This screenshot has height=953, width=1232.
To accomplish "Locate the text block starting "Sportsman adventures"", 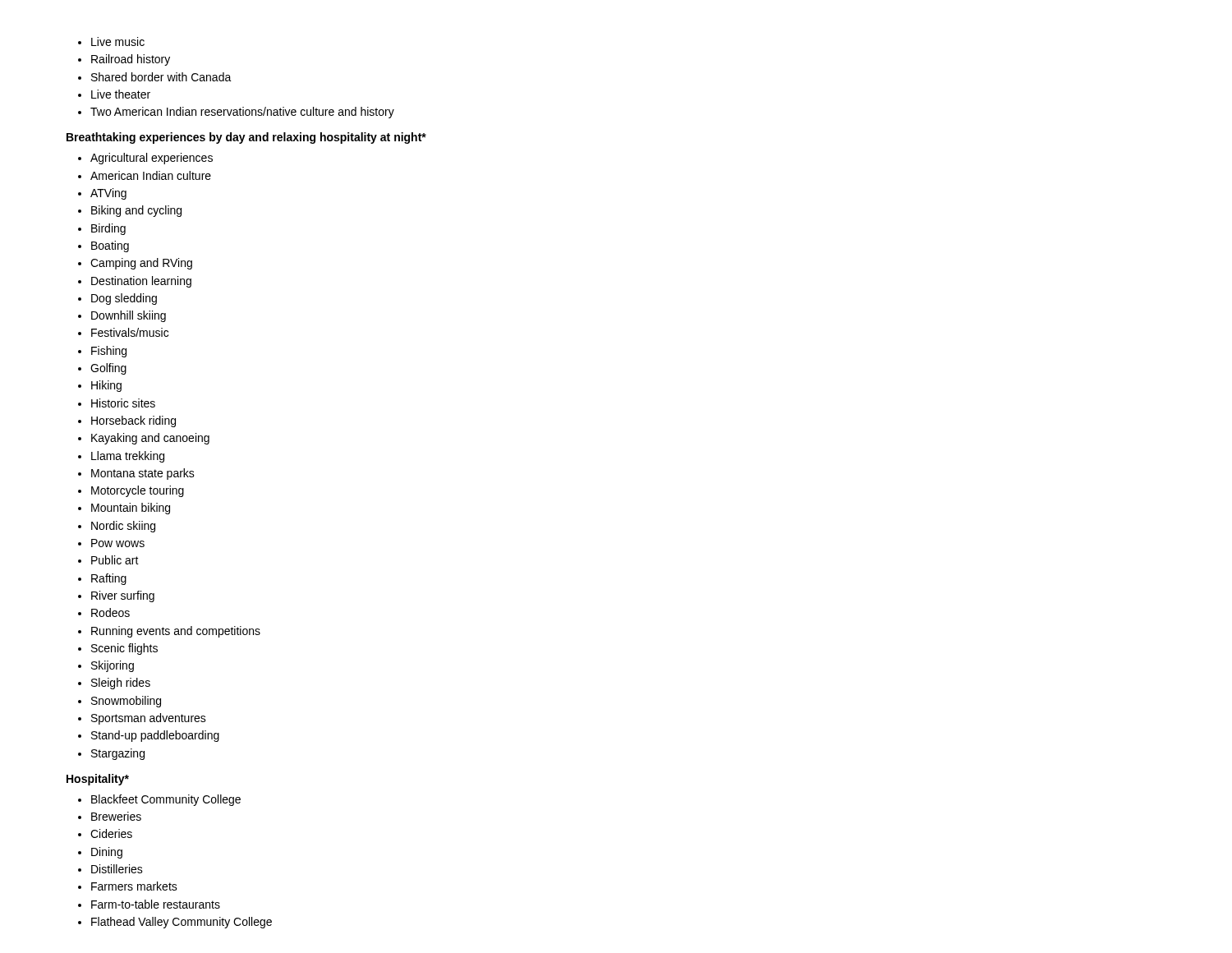I will point(149,719).
